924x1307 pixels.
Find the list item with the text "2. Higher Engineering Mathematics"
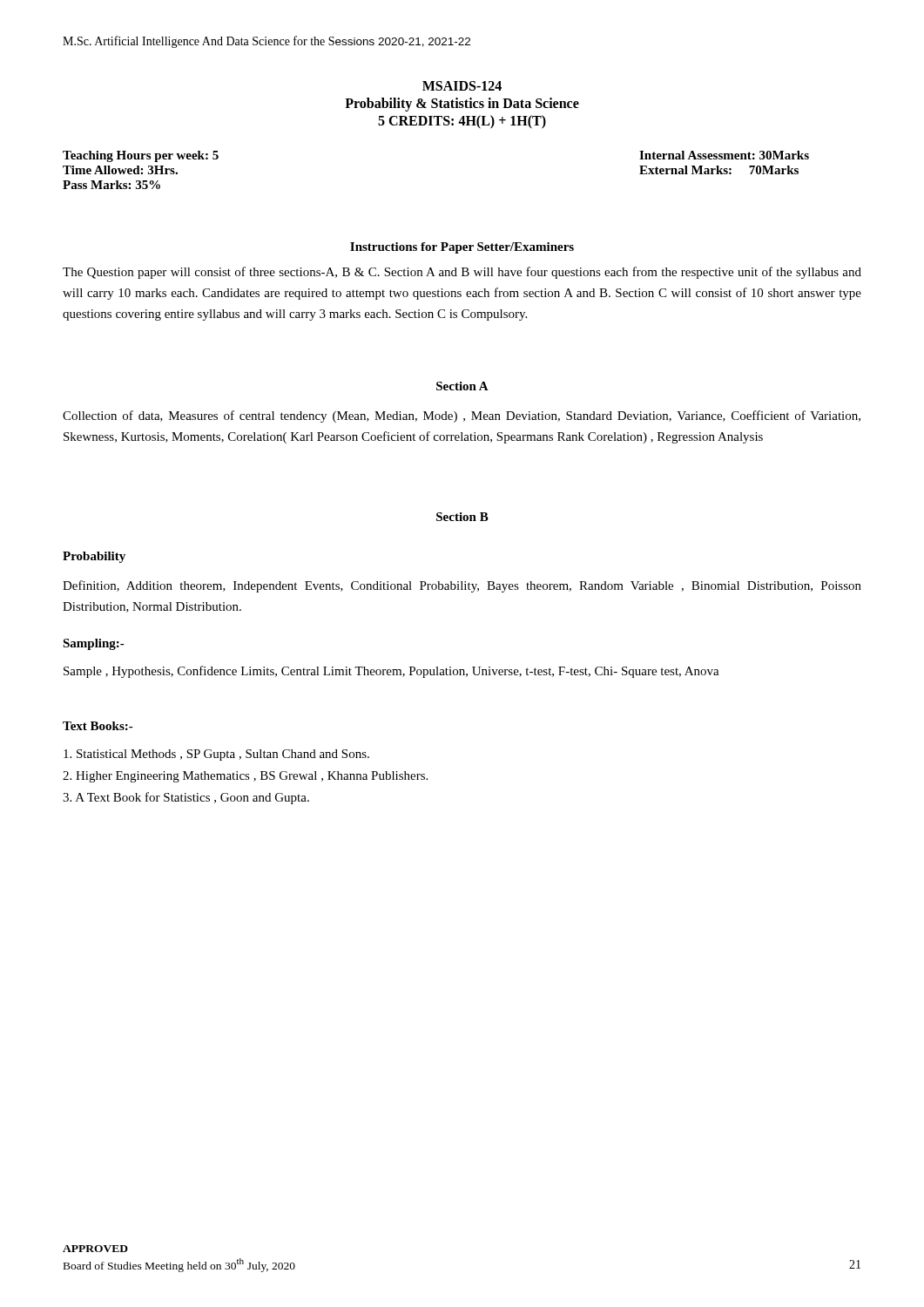pyautogui.click(x=246, y=776)
